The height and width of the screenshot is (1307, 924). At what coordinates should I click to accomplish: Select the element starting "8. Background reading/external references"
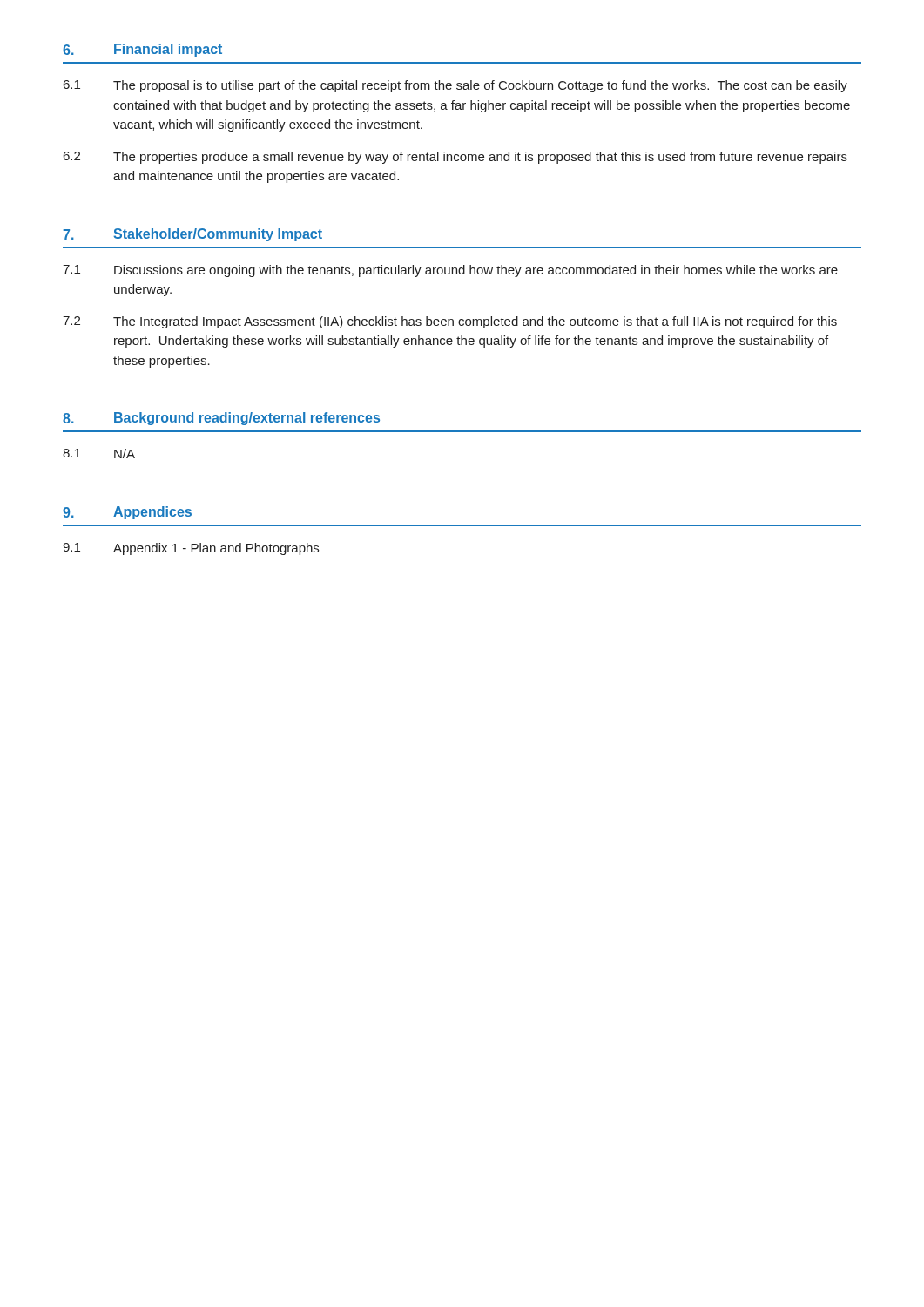click(222, 419)
